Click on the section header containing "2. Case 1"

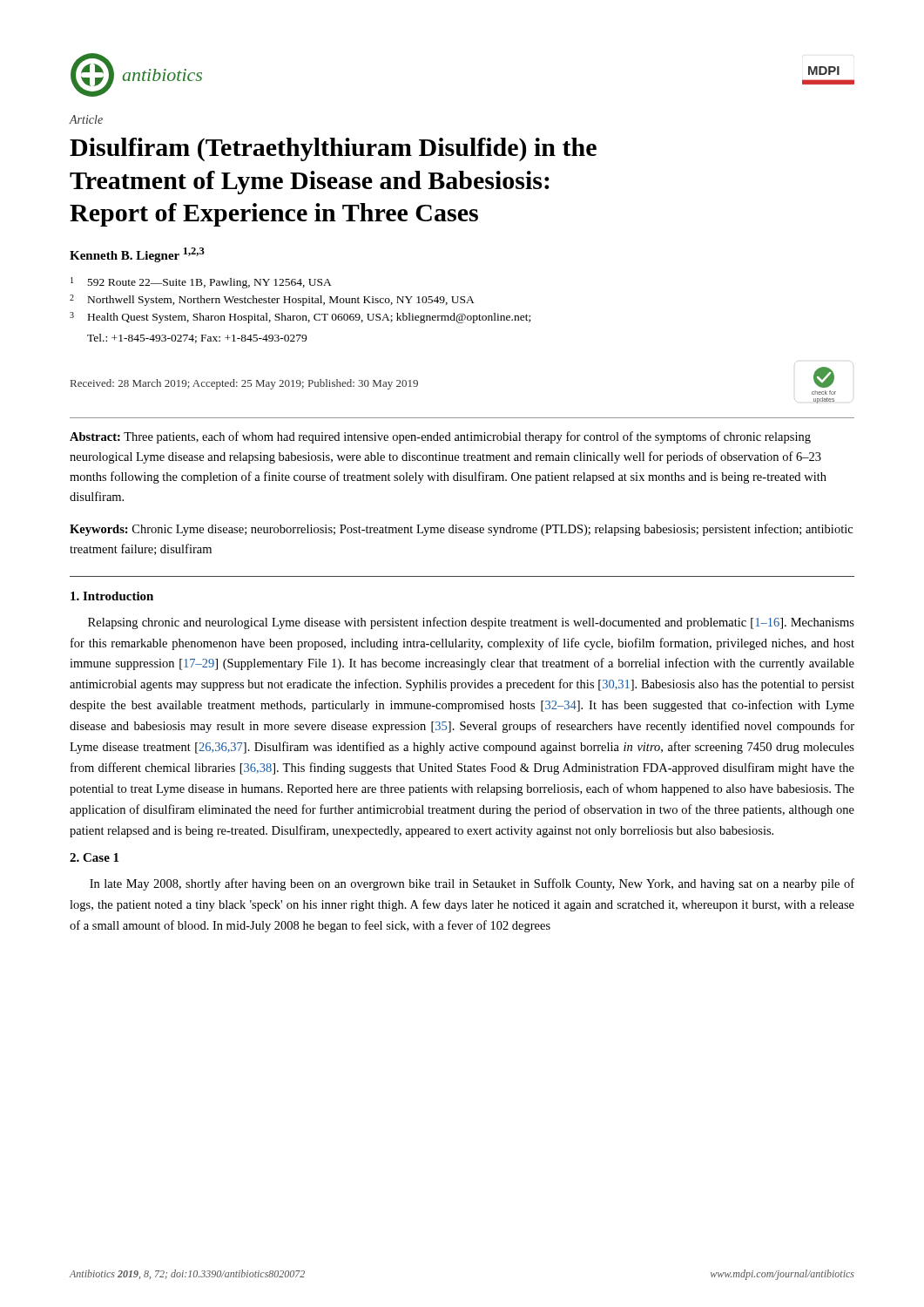pyautogui.click(x=95, y=857)
